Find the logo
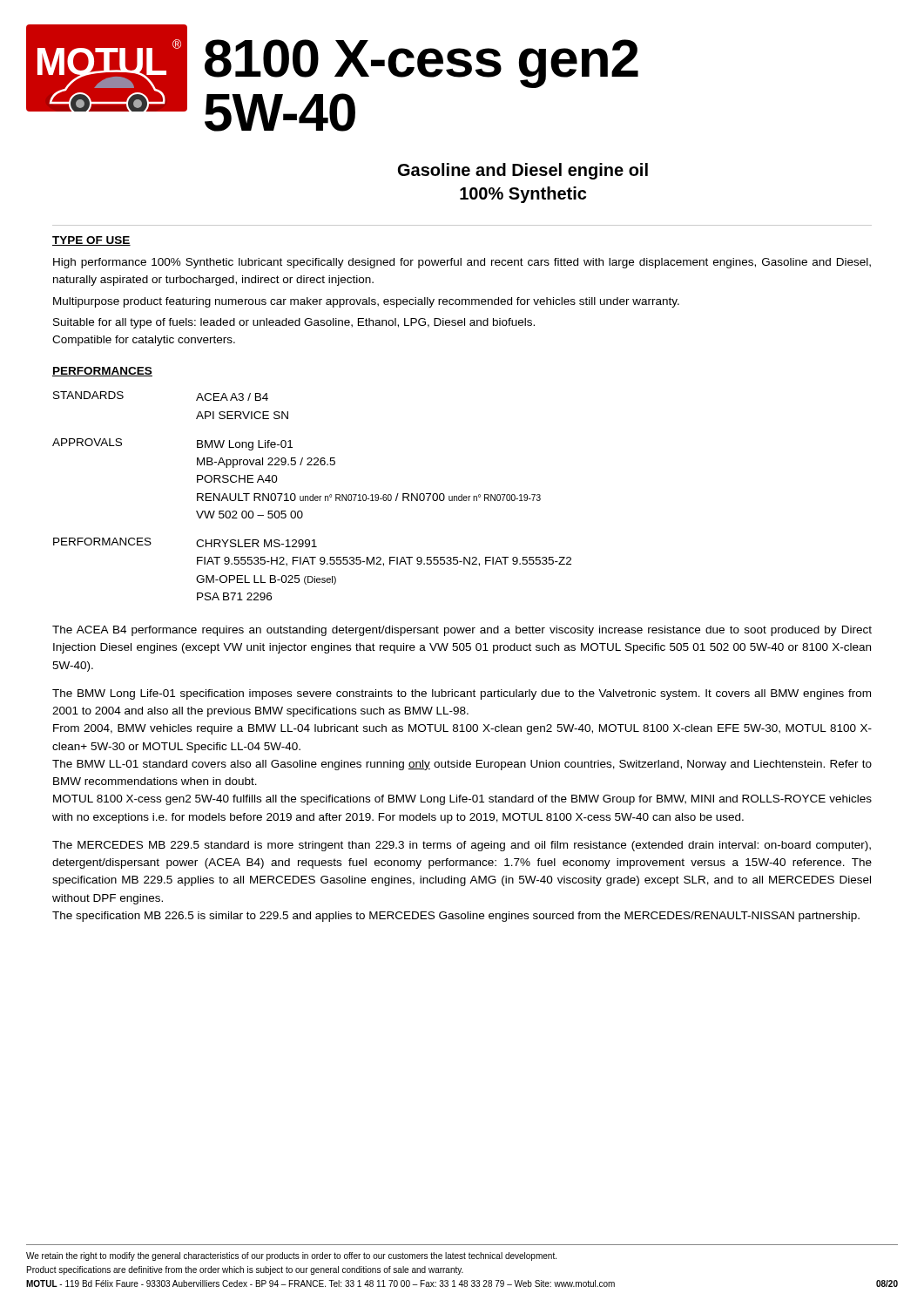The image size is (924, 1307). pos(107,85)
